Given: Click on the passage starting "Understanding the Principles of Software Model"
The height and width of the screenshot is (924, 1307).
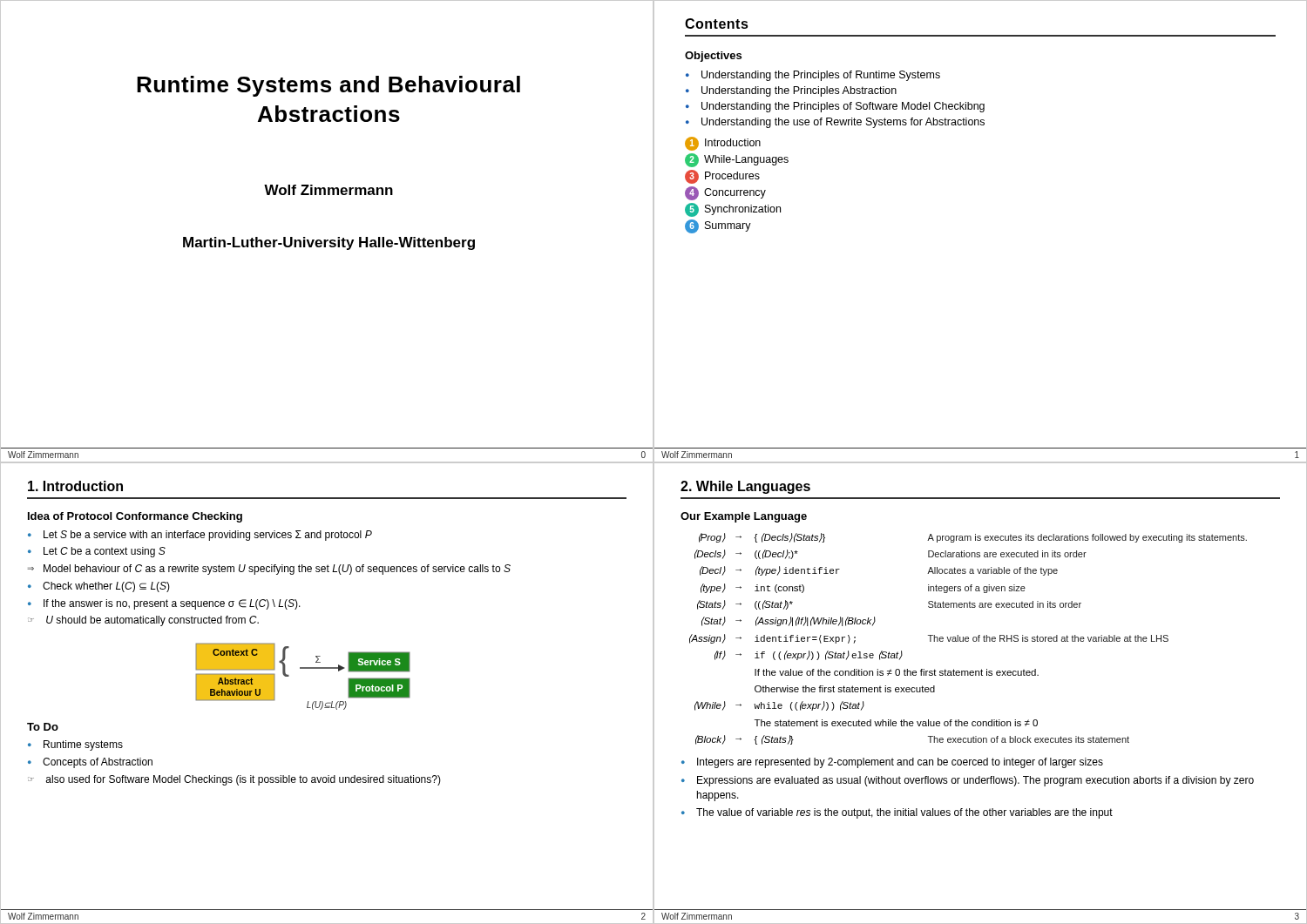Looking at the screenshot, I should [x=843, y=106].
